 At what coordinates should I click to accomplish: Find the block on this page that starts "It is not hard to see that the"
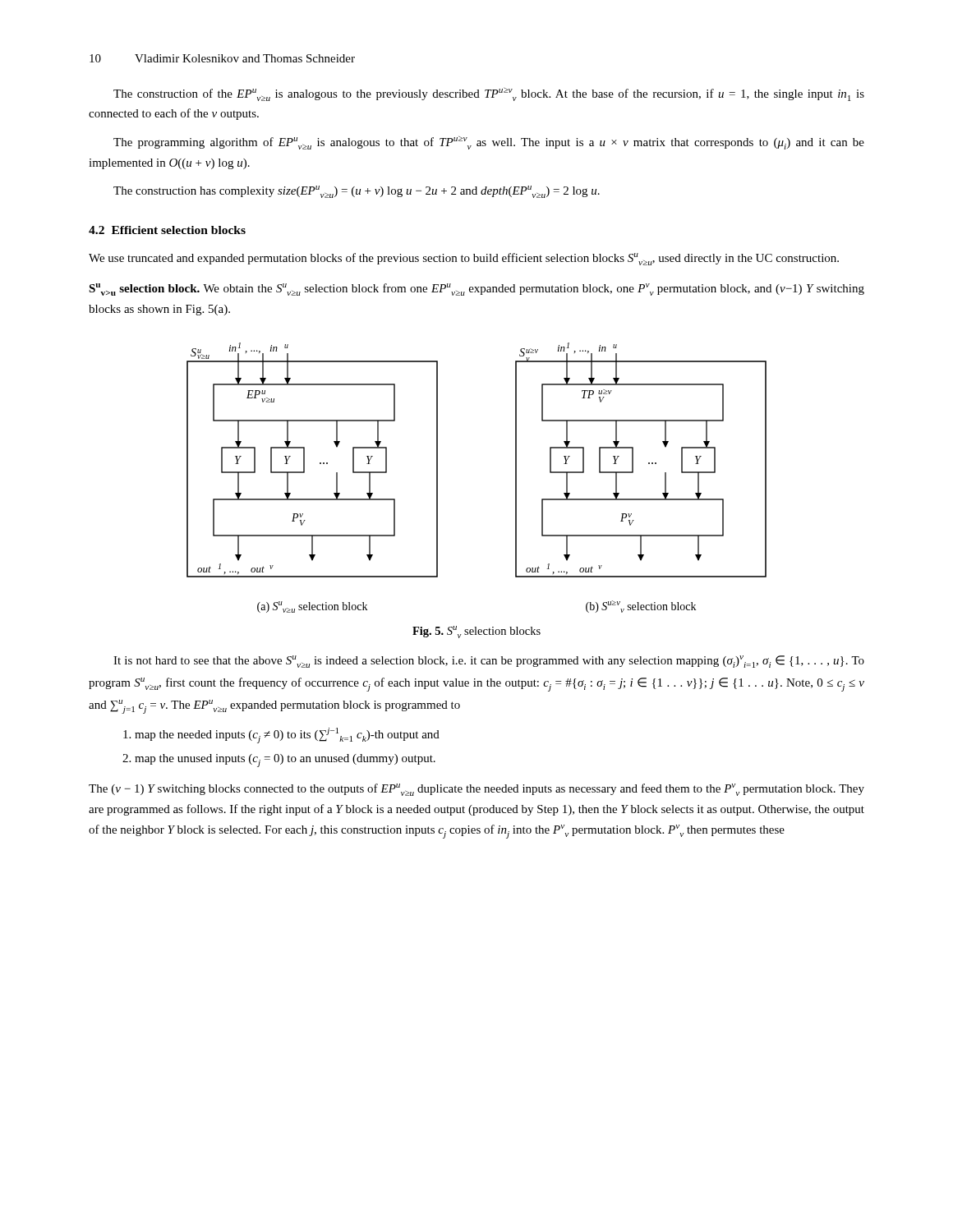click(x=476, y=683)
